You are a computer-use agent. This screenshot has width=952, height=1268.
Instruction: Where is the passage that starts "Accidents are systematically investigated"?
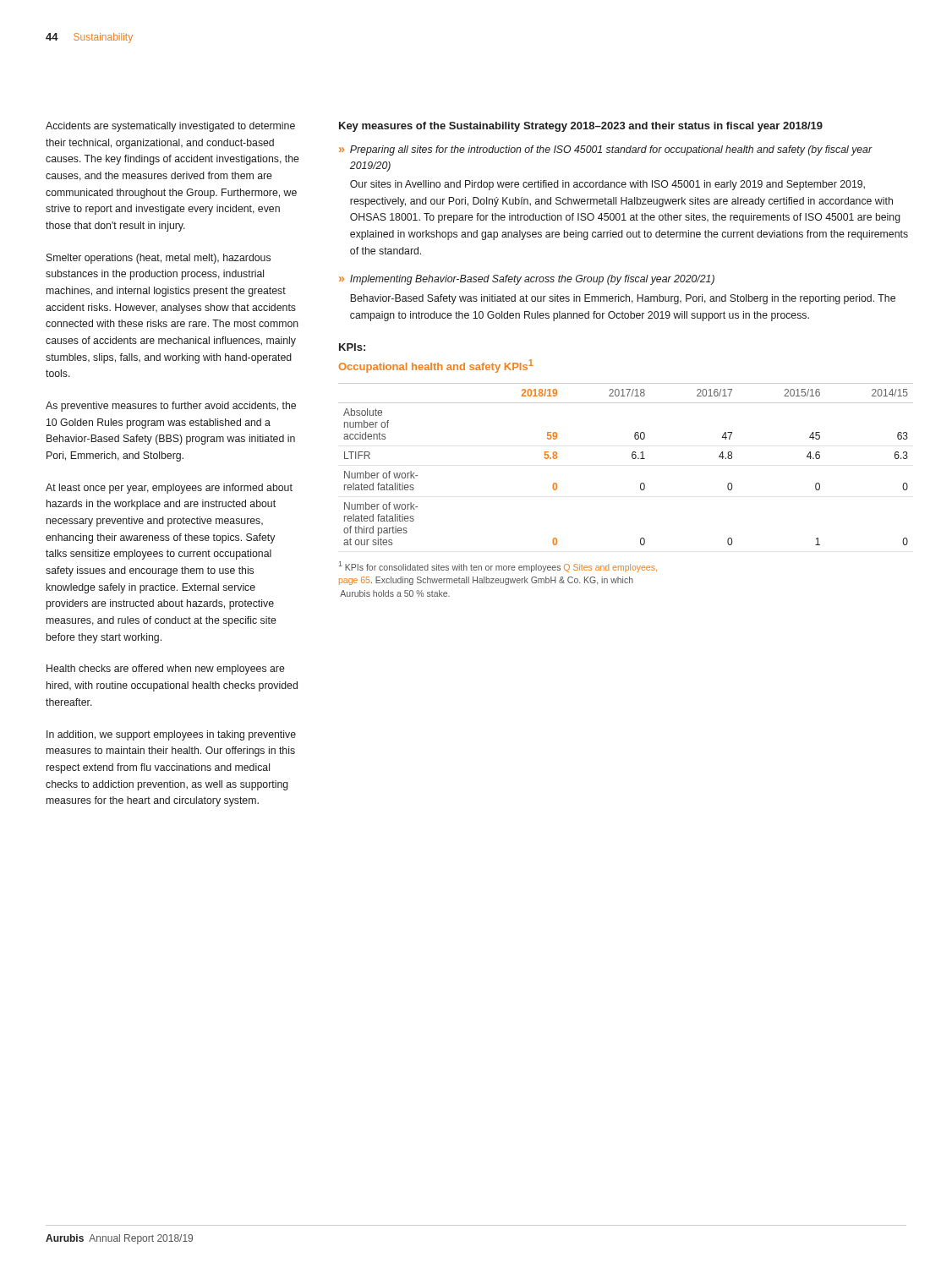172,176
